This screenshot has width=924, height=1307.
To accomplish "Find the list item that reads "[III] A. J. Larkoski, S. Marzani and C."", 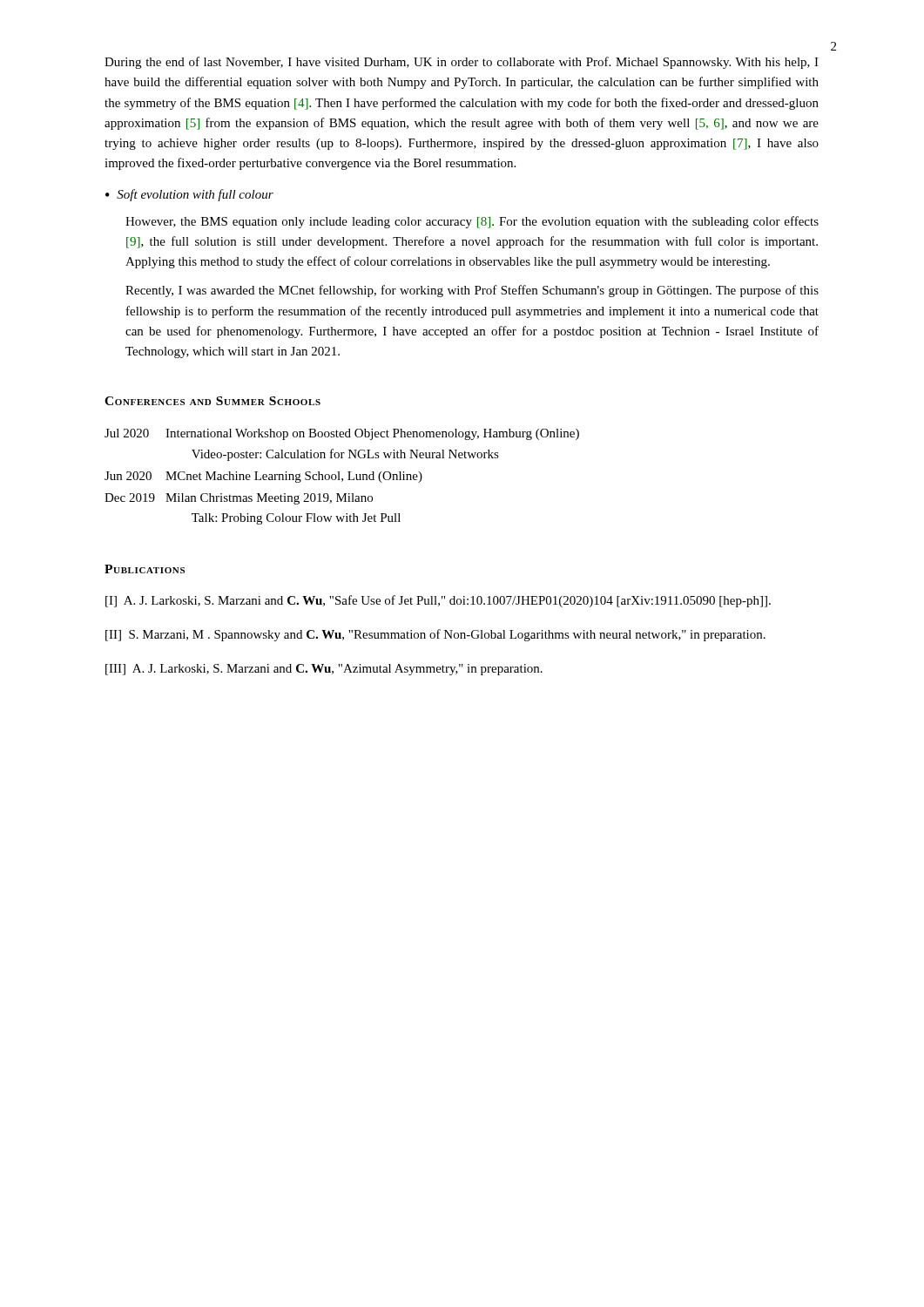I will tap(324, 668).
